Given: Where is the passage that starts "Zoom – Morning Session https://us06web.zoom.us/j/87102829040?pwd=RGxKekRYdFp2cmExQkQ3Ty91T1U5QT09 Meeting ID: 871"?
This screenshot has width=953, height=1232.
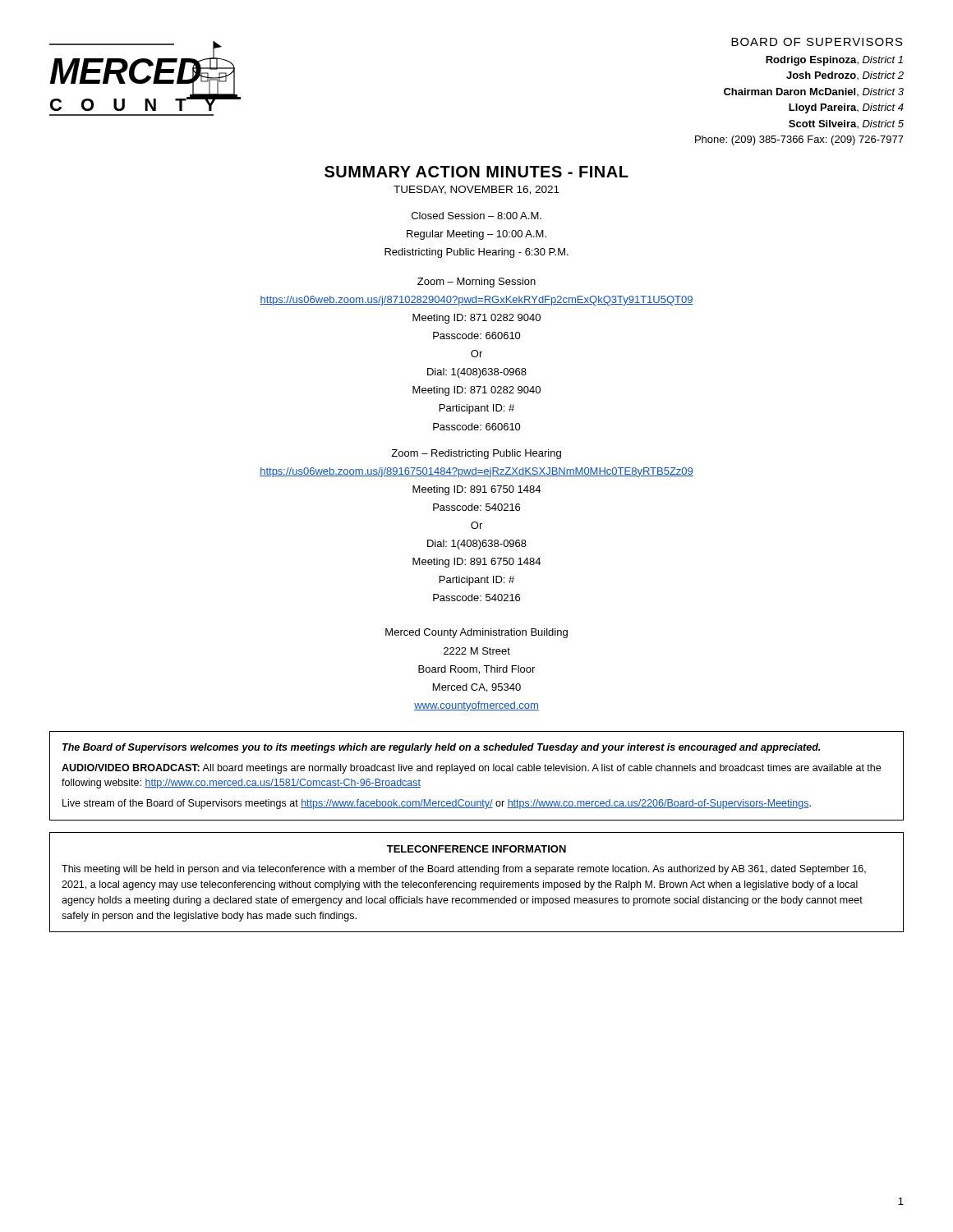Looking at the screenshot, I should click(476, 354).
